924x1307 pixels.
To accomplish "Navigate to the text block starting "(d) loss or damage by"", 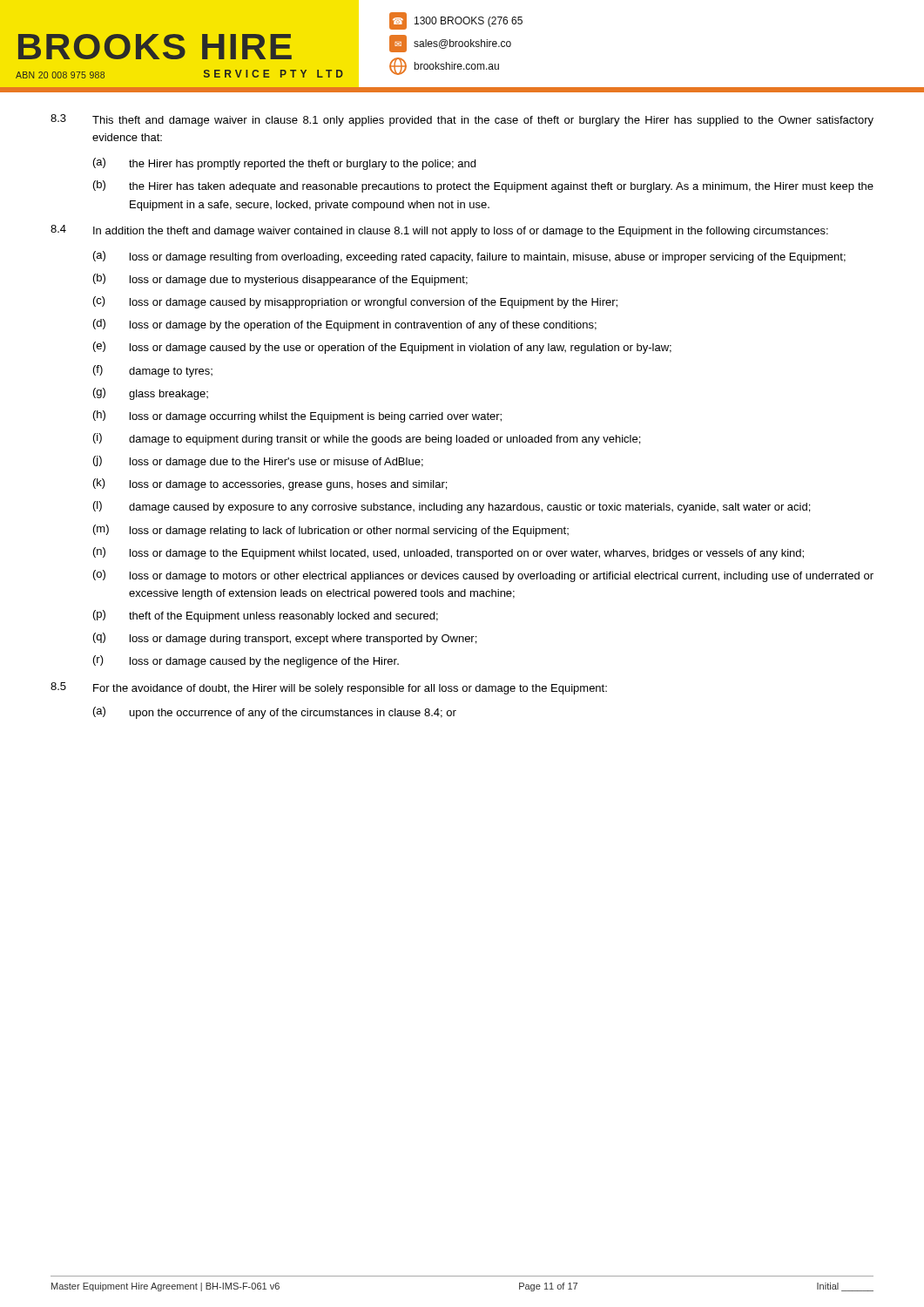I will [483, 325].
